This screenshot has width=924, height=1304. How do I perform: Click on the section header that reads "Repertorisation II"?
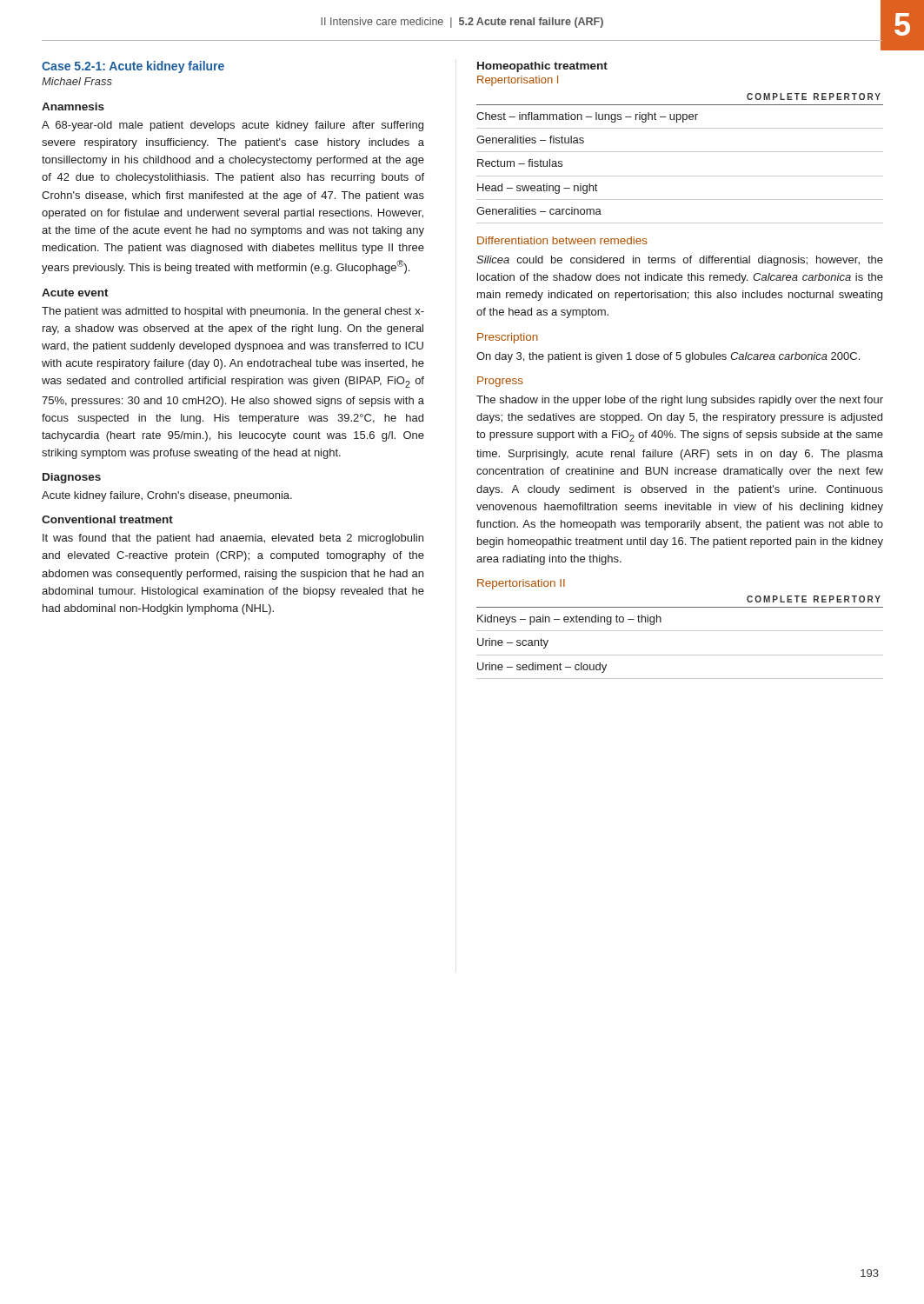point(521,583)
